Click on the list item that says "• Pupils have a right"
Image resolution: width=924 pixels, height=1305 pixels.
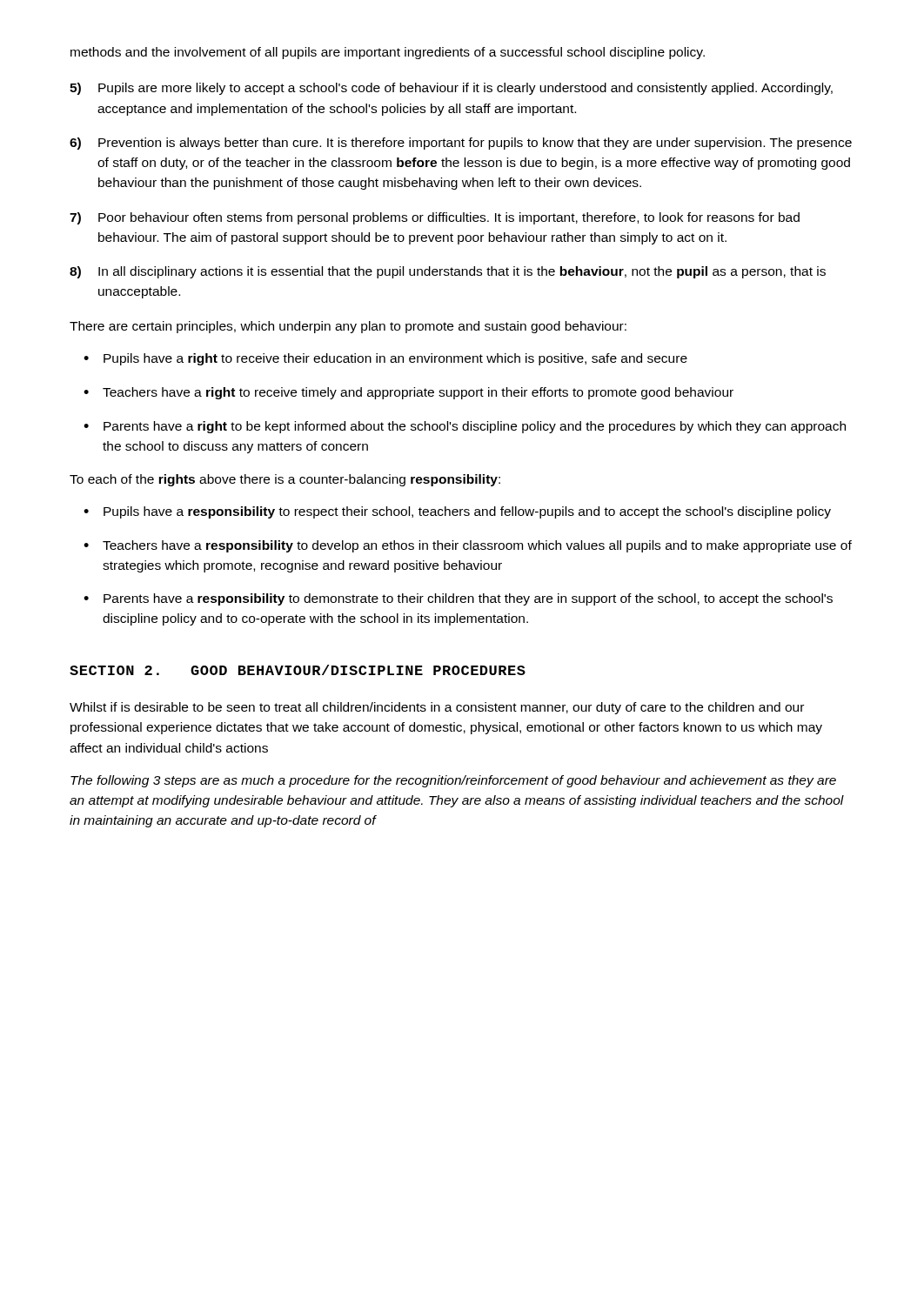coord(462,359)
